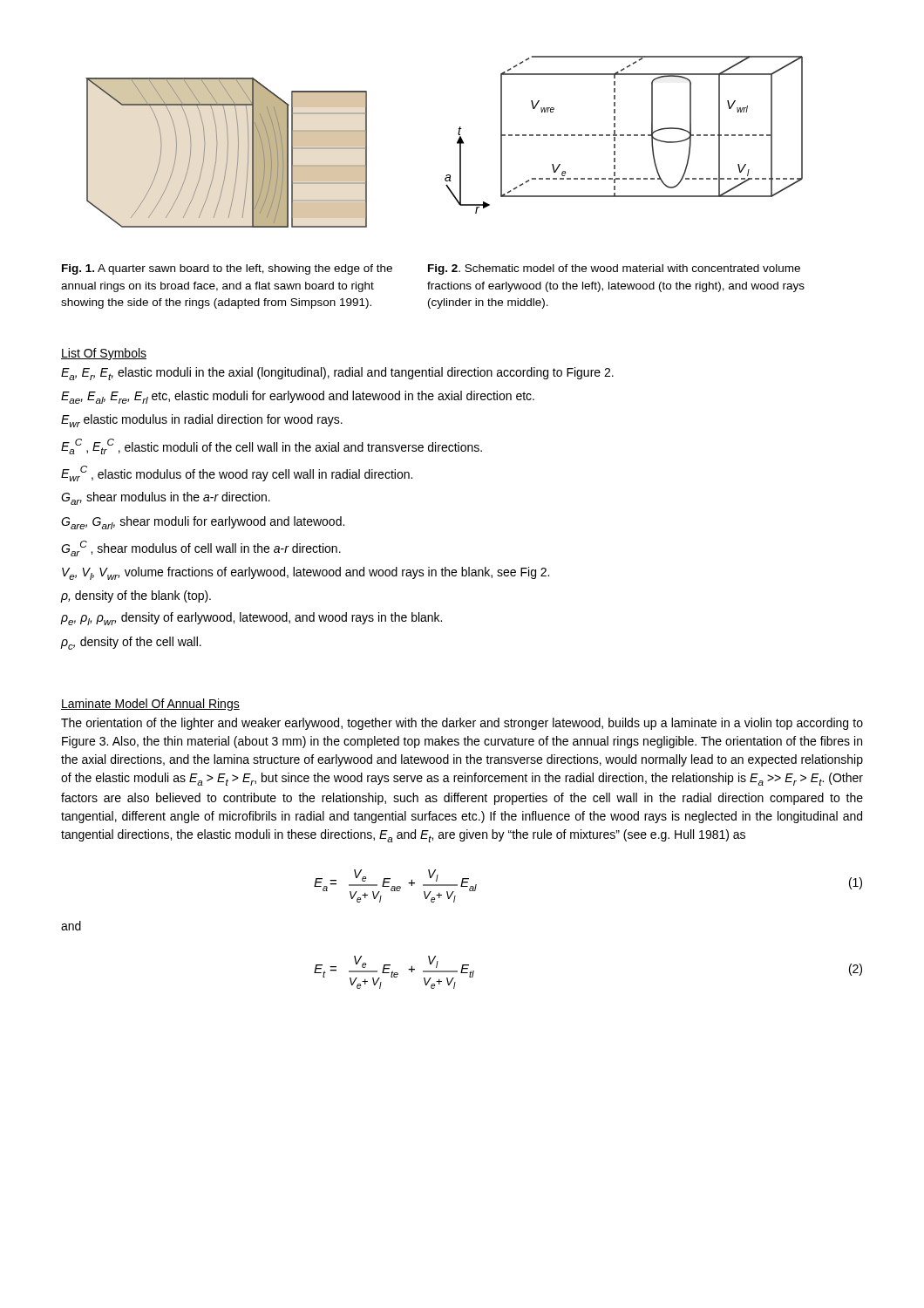Find the section header on this page that starts "Laminate Model Of"

point(150,704)
